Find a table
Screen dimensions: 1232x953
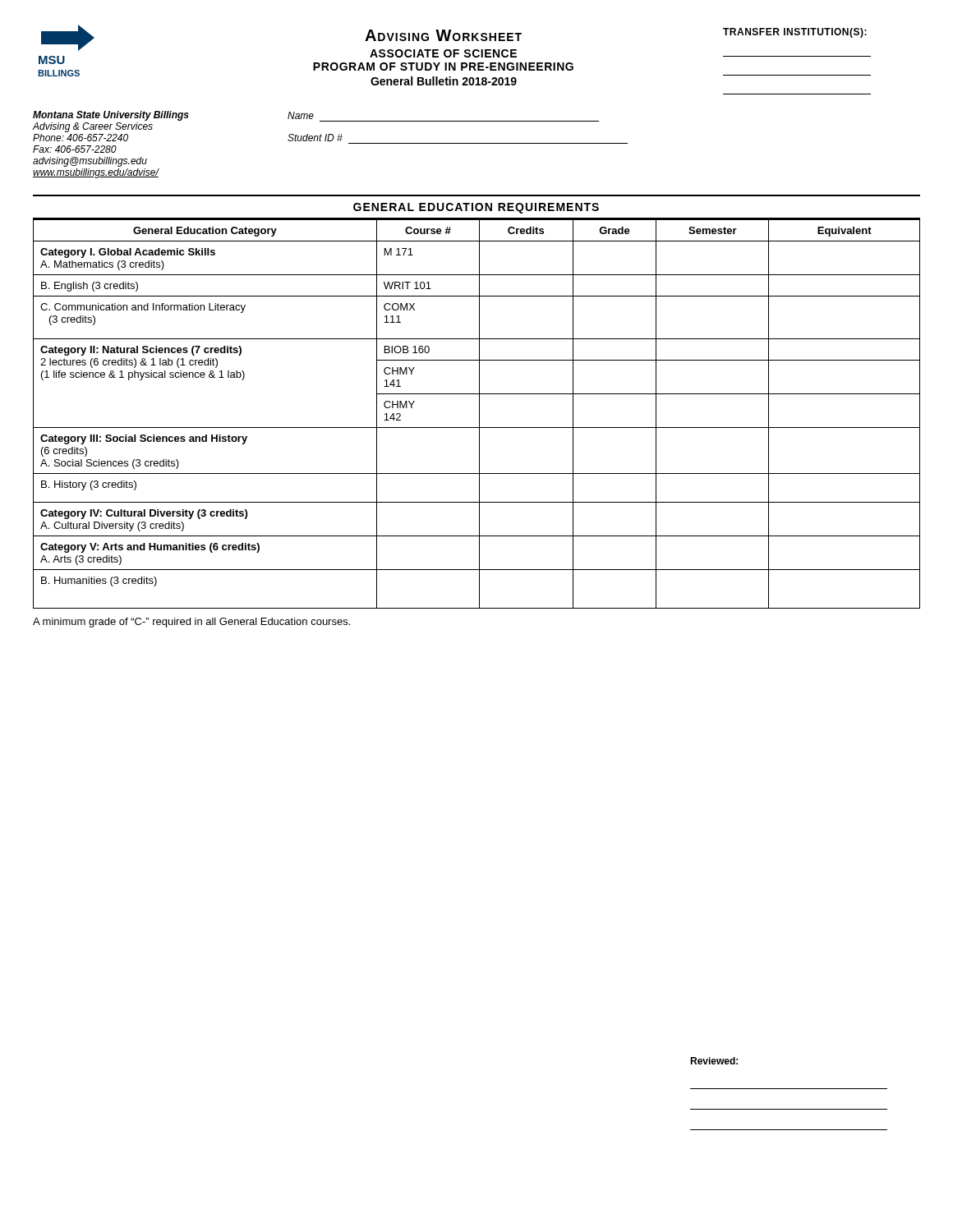click(476, 414)
